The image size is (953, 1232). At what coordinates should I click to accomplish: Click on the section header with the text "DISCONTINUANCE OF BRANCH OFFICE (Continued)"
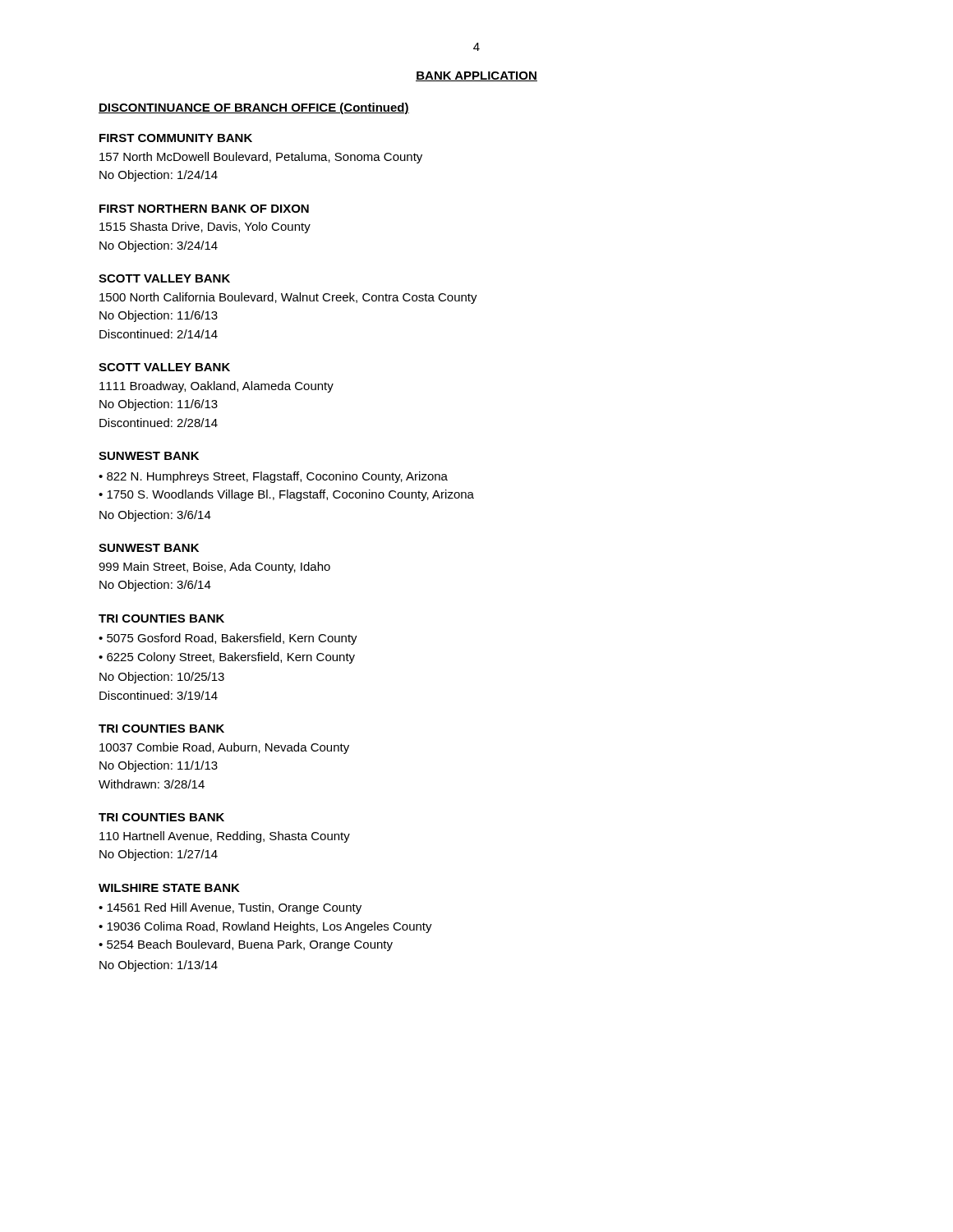(254, 107)
